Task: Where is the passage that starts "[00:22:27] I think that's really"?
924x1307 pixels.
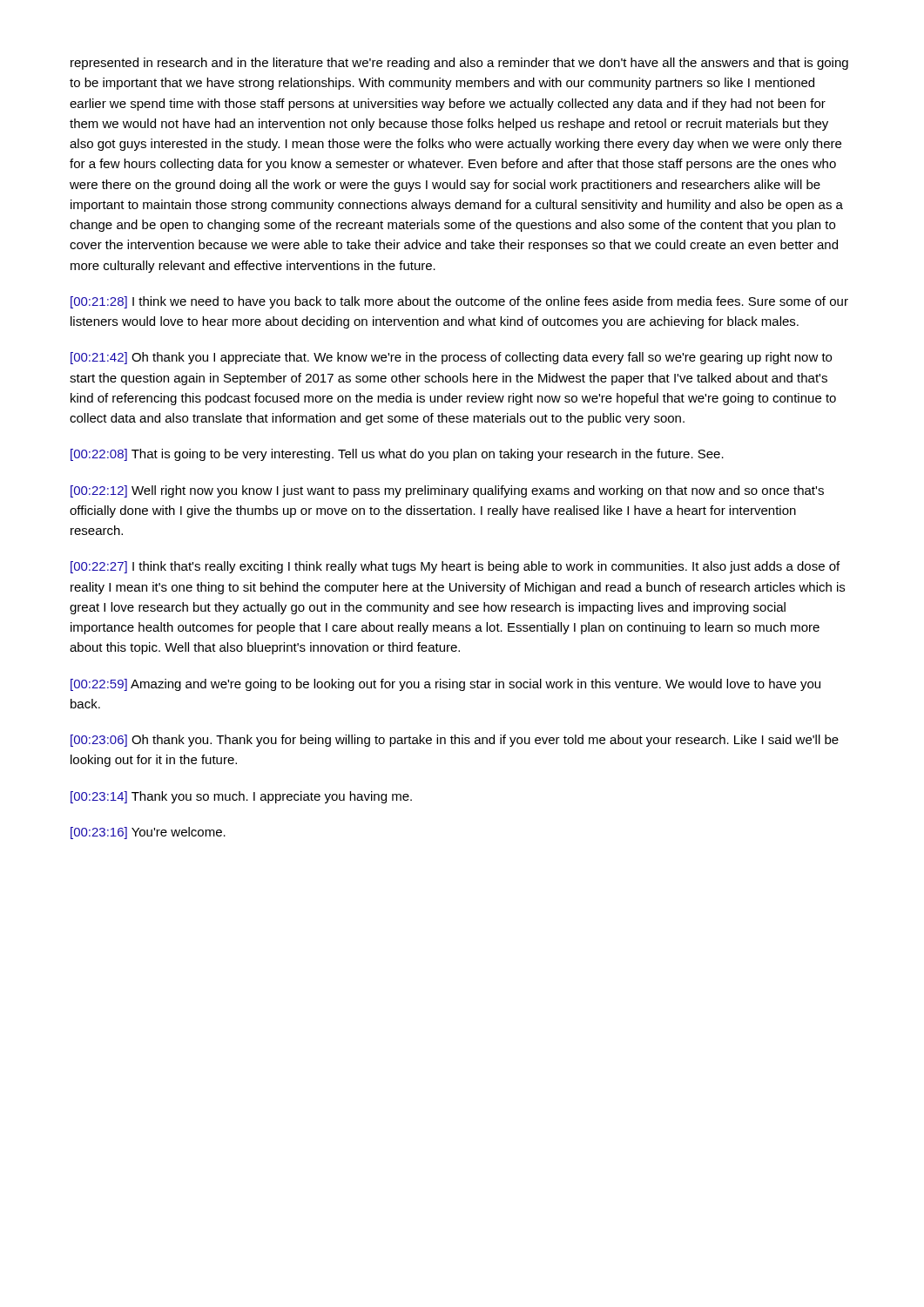Action: point(458,607)
